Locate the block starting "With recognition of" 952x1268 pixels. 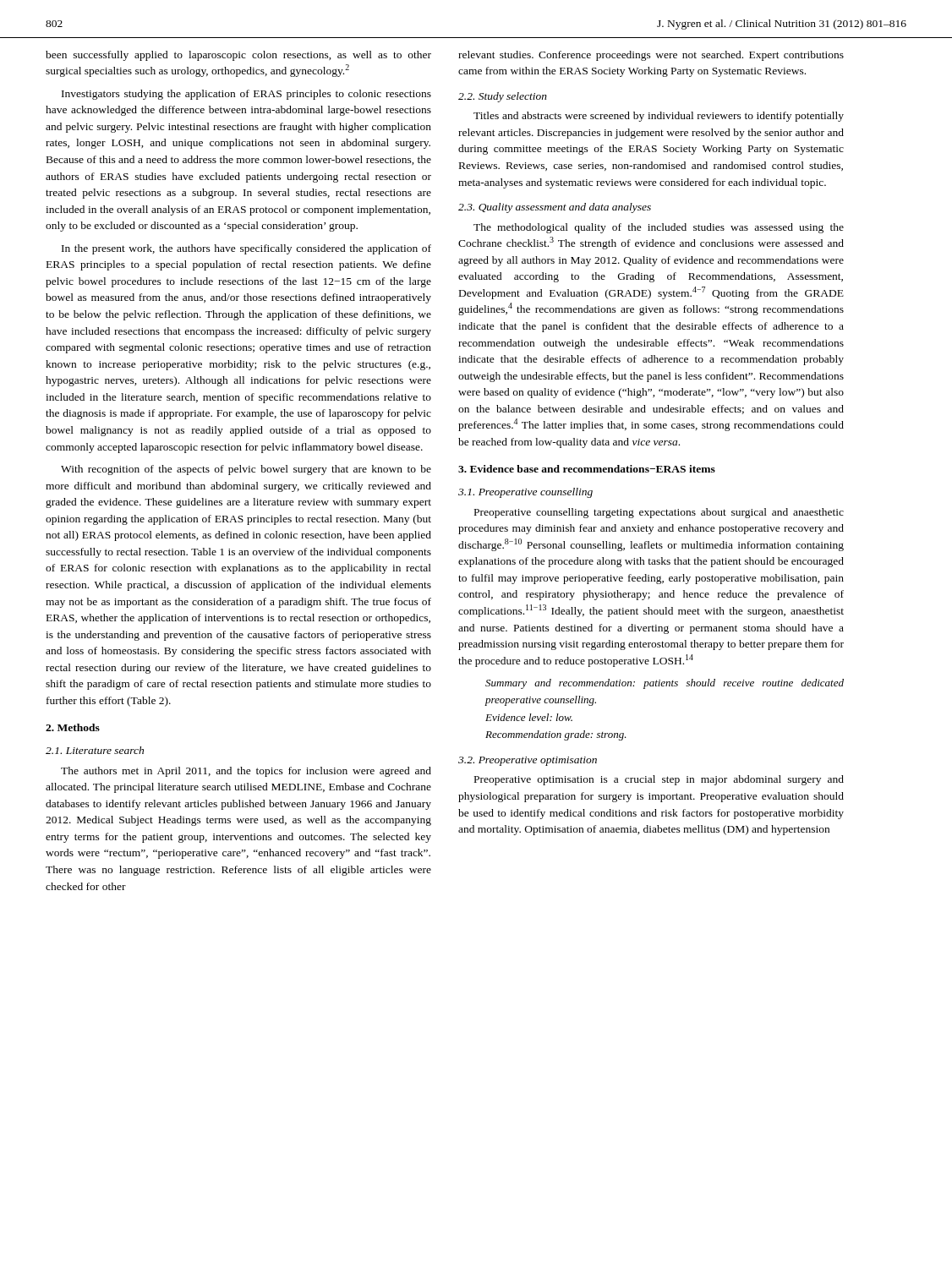click(238, 585)
